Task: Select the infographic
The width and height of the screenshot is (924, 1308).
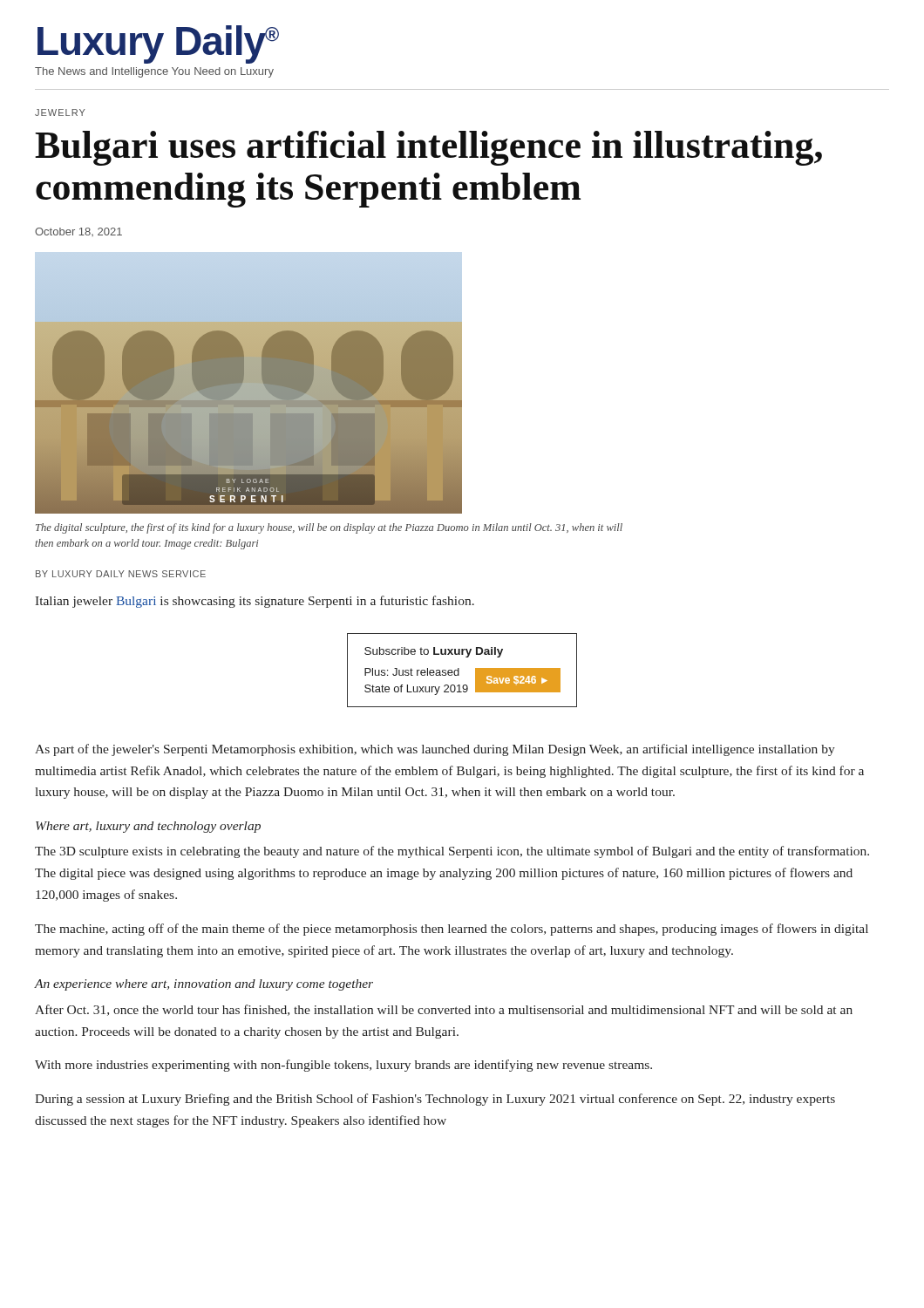Action: (x=462, y=673)
